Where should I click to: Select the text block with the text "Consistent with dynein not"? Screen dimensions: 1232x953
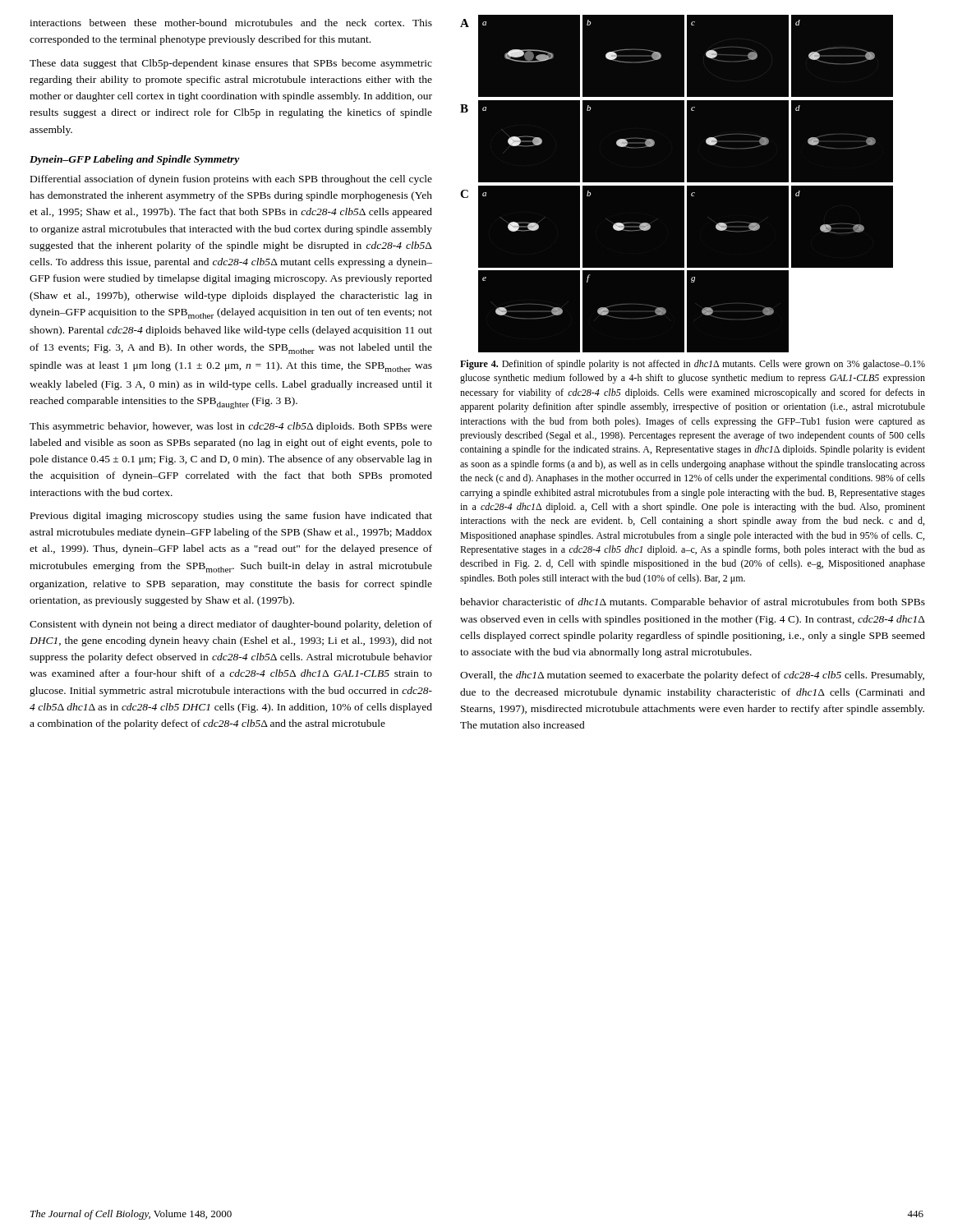(x=231, y=673)
